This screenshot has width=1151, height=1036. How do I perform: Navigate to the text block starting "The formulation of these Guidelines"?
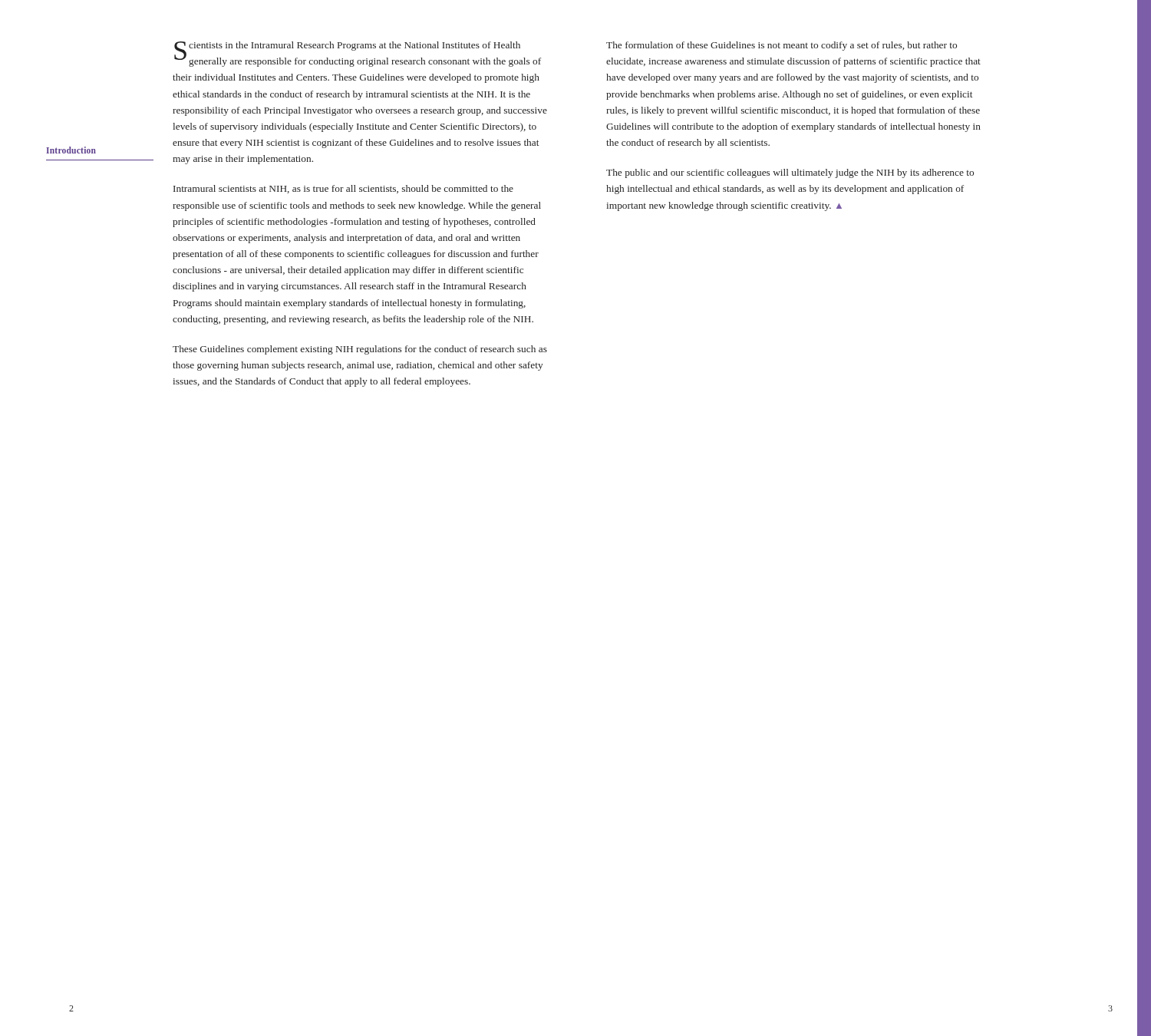click(793, 94)
